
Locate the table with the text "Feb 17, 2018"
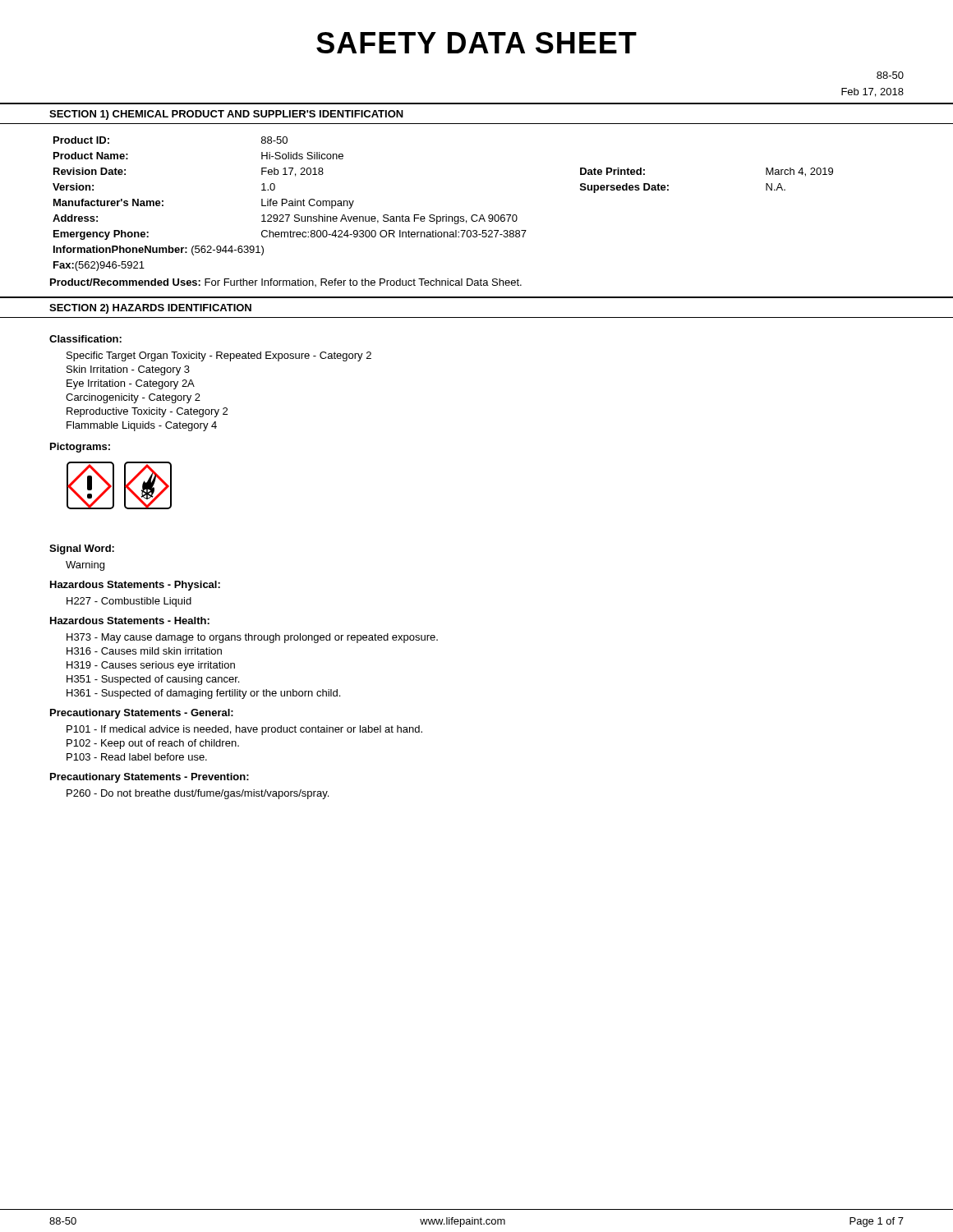[x=476, y=202]
